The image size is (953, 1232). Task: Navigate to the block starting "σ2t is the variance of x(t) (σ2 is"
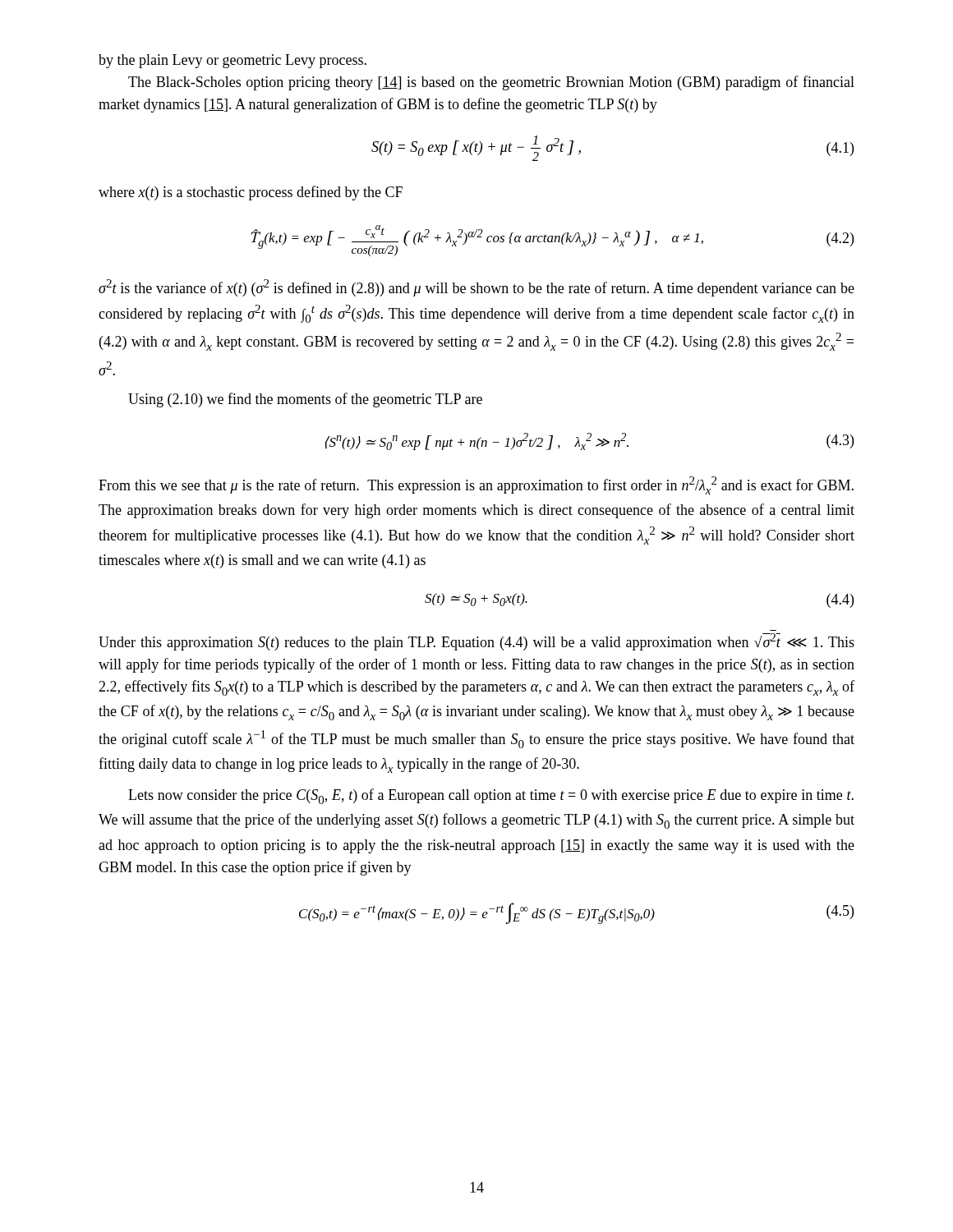tap(476, 328)
